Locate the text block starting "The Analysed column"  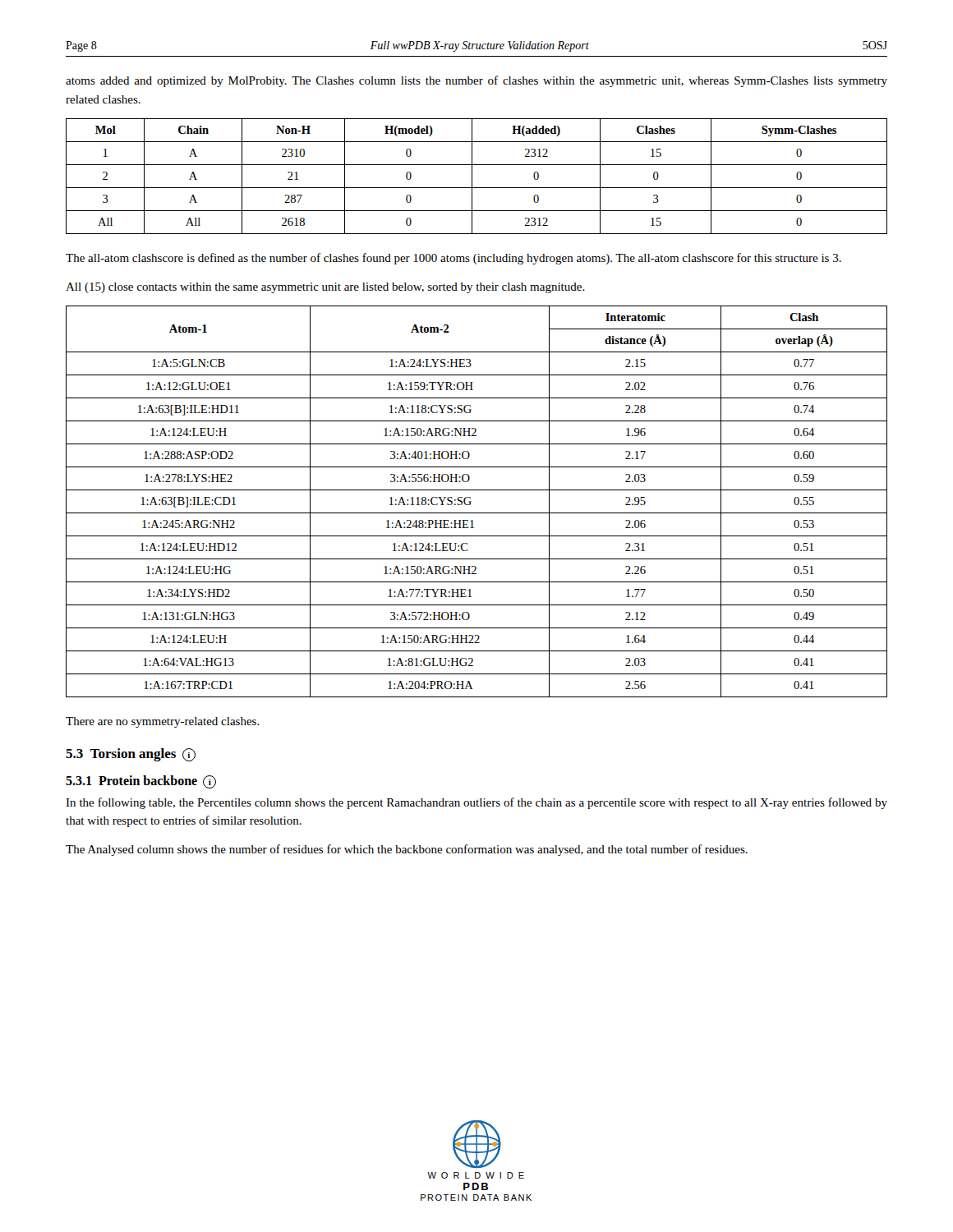coord(476,849)
